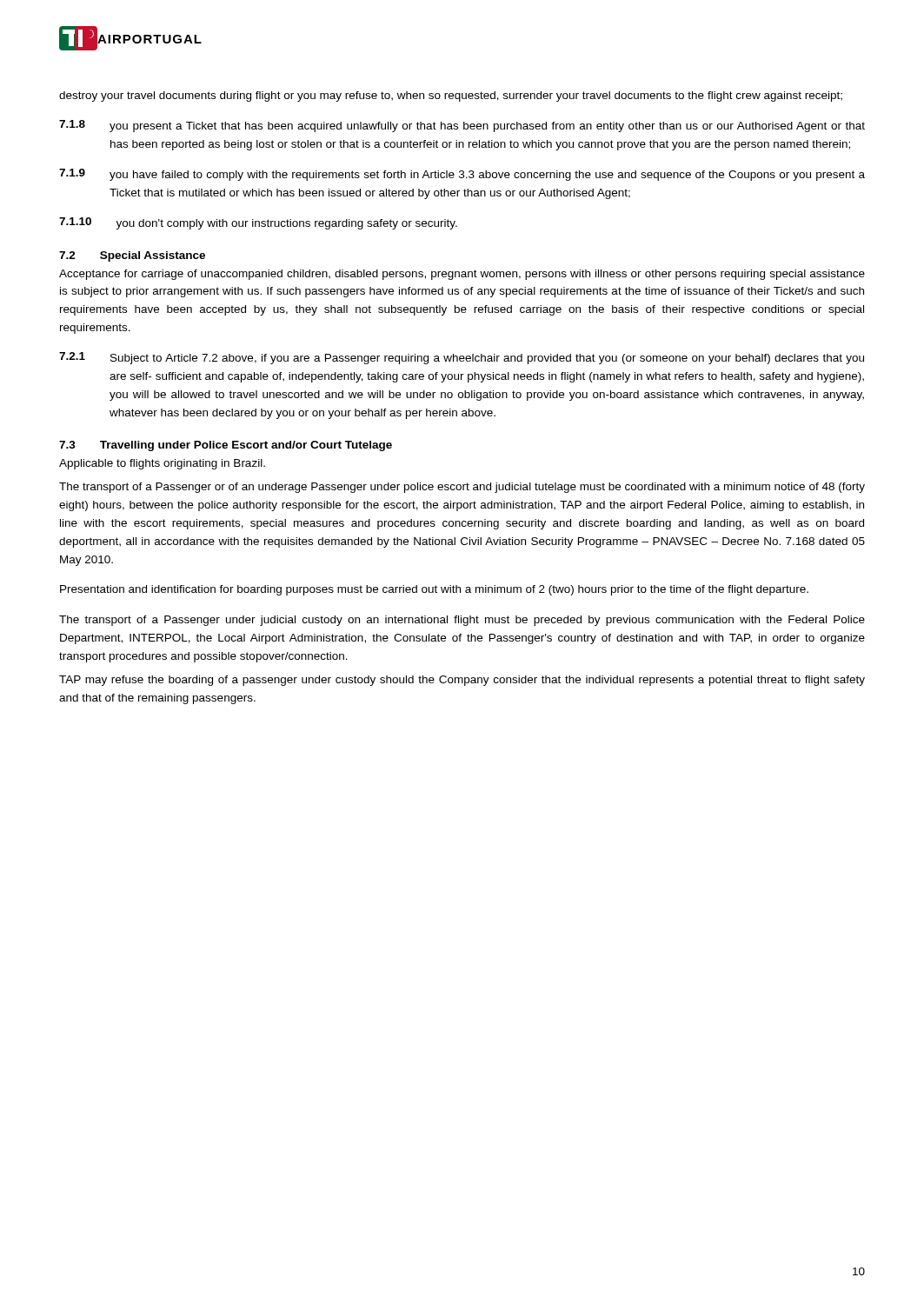Where is the section header that starts "7.3 Travelling under"?
The height and width of the screenshot is (1304, 924).
[x=226, y=446]
